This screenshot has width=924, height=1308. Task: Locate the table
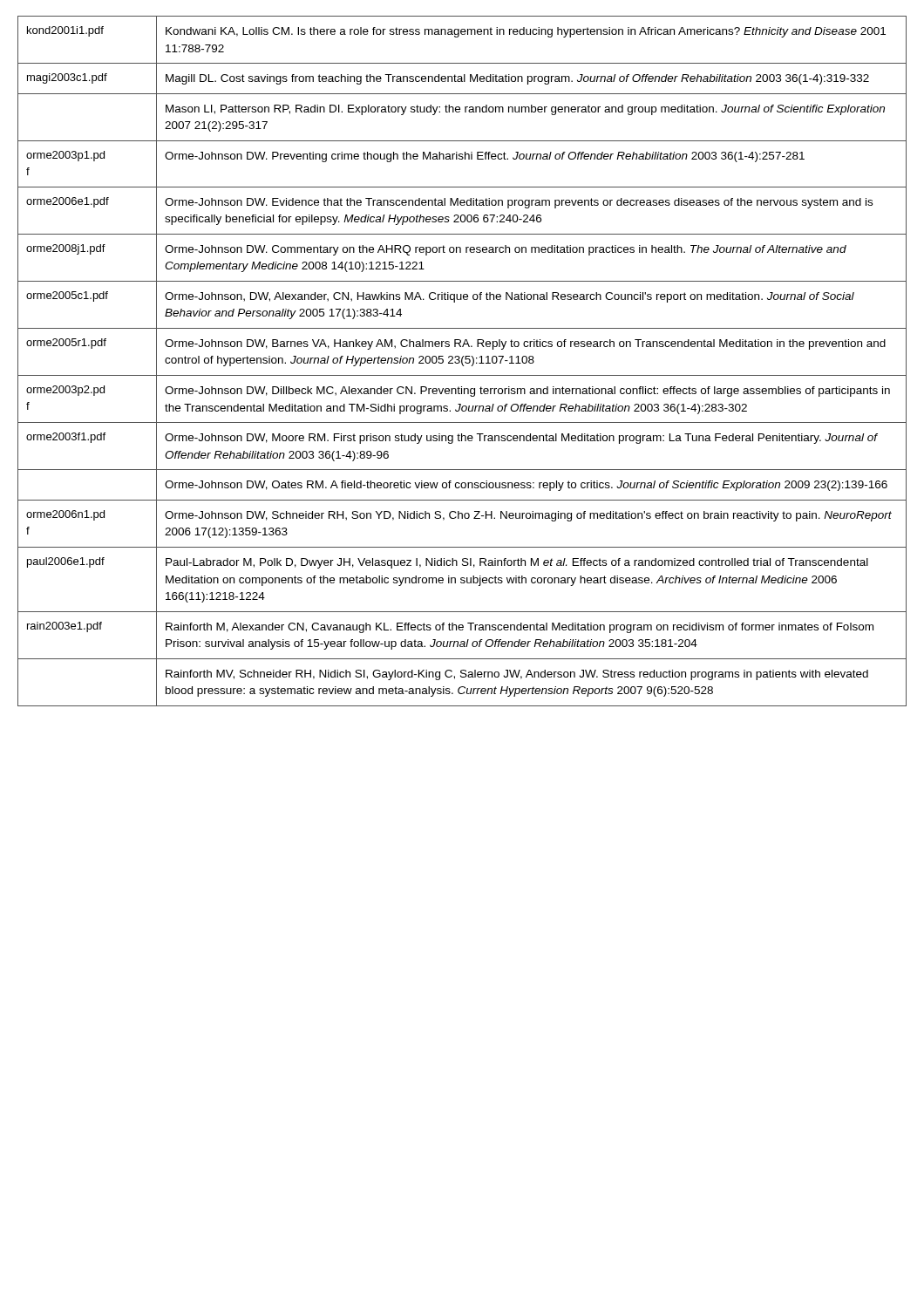click(462, 361)
